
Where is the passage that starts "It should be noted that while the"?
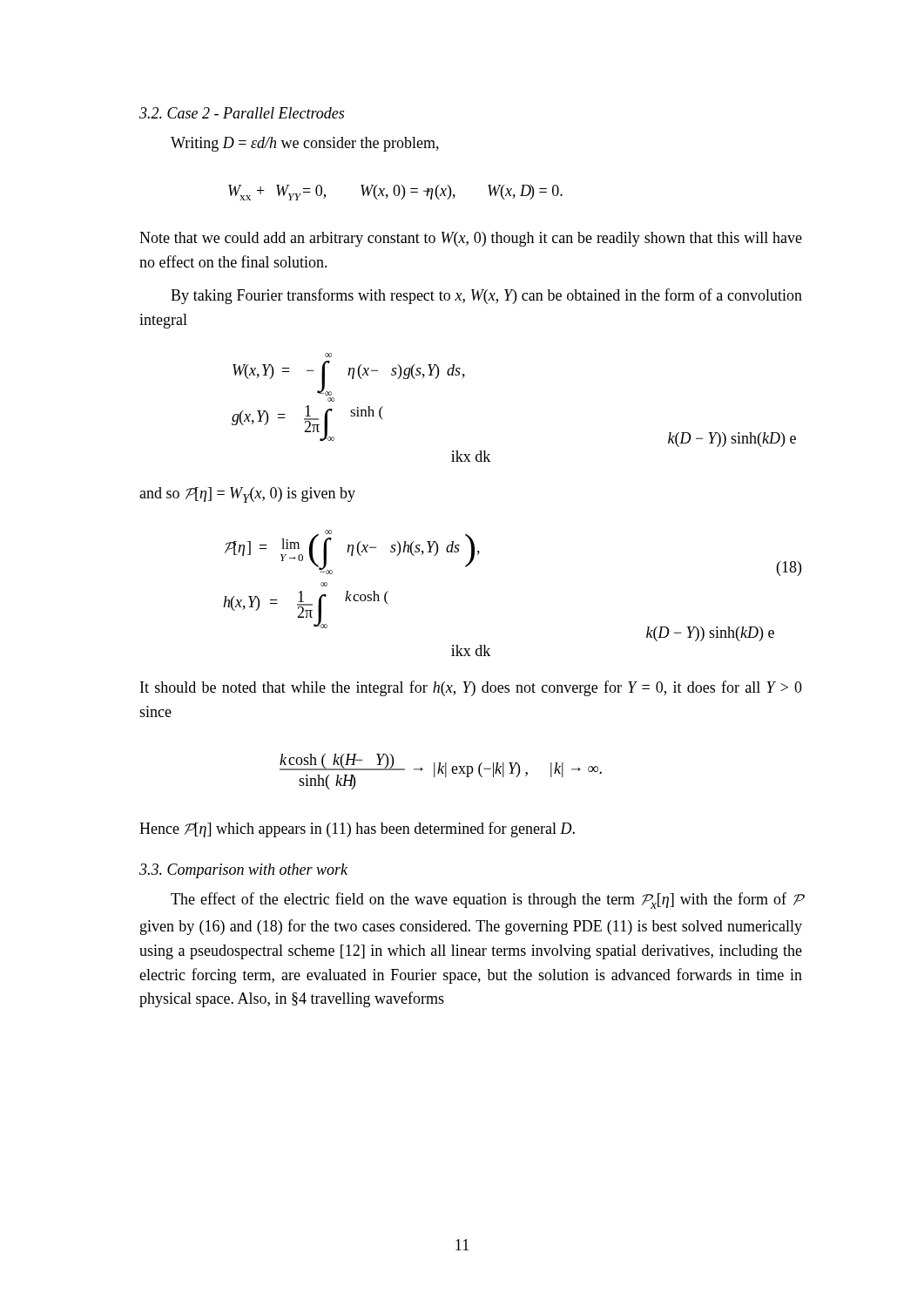471,700
